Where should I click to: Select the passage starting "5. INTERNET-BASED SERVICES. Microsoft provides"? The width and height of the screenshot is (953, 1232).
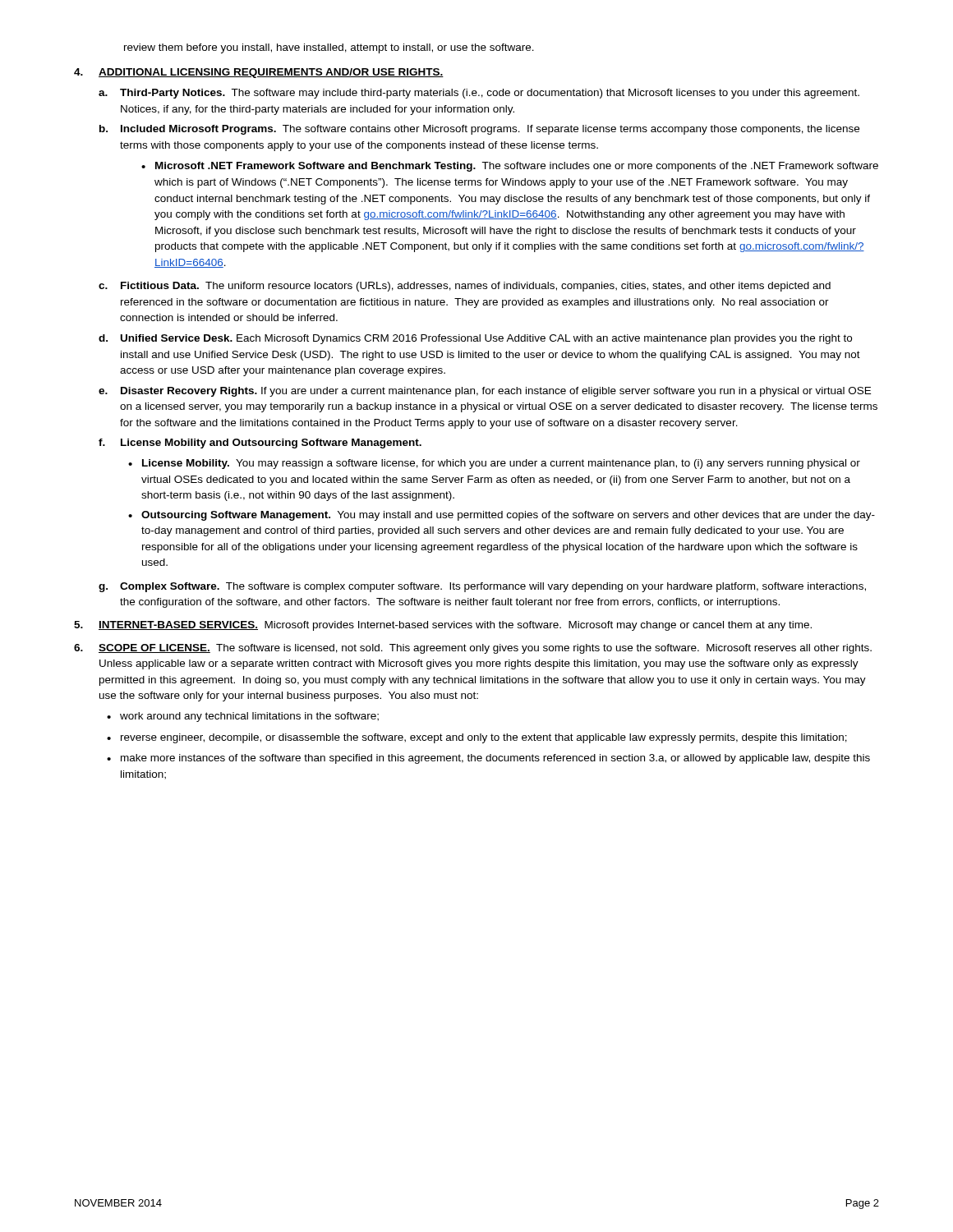[443, 625]
